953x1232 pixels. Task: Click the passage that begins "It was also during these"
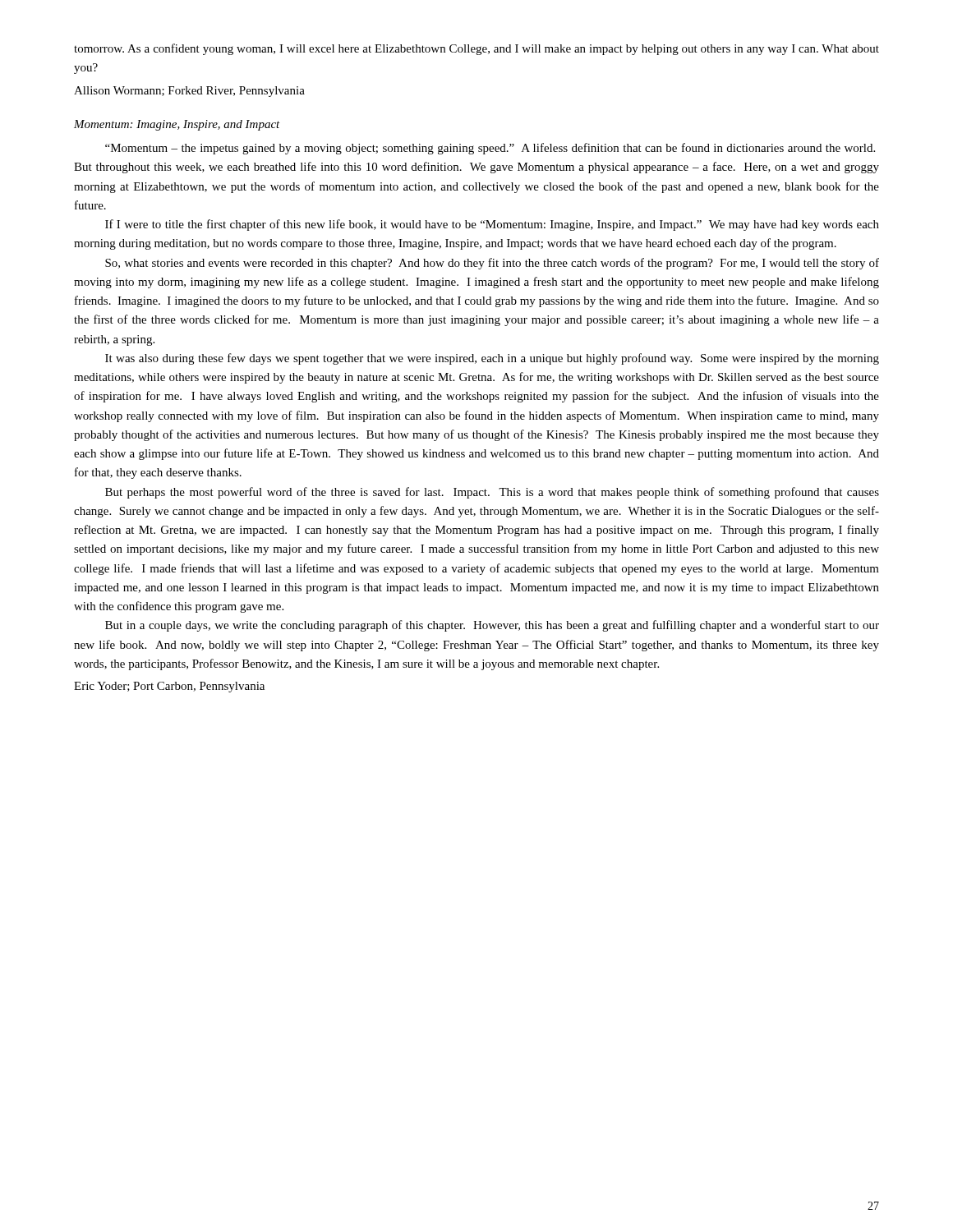(x=476, y=416)
